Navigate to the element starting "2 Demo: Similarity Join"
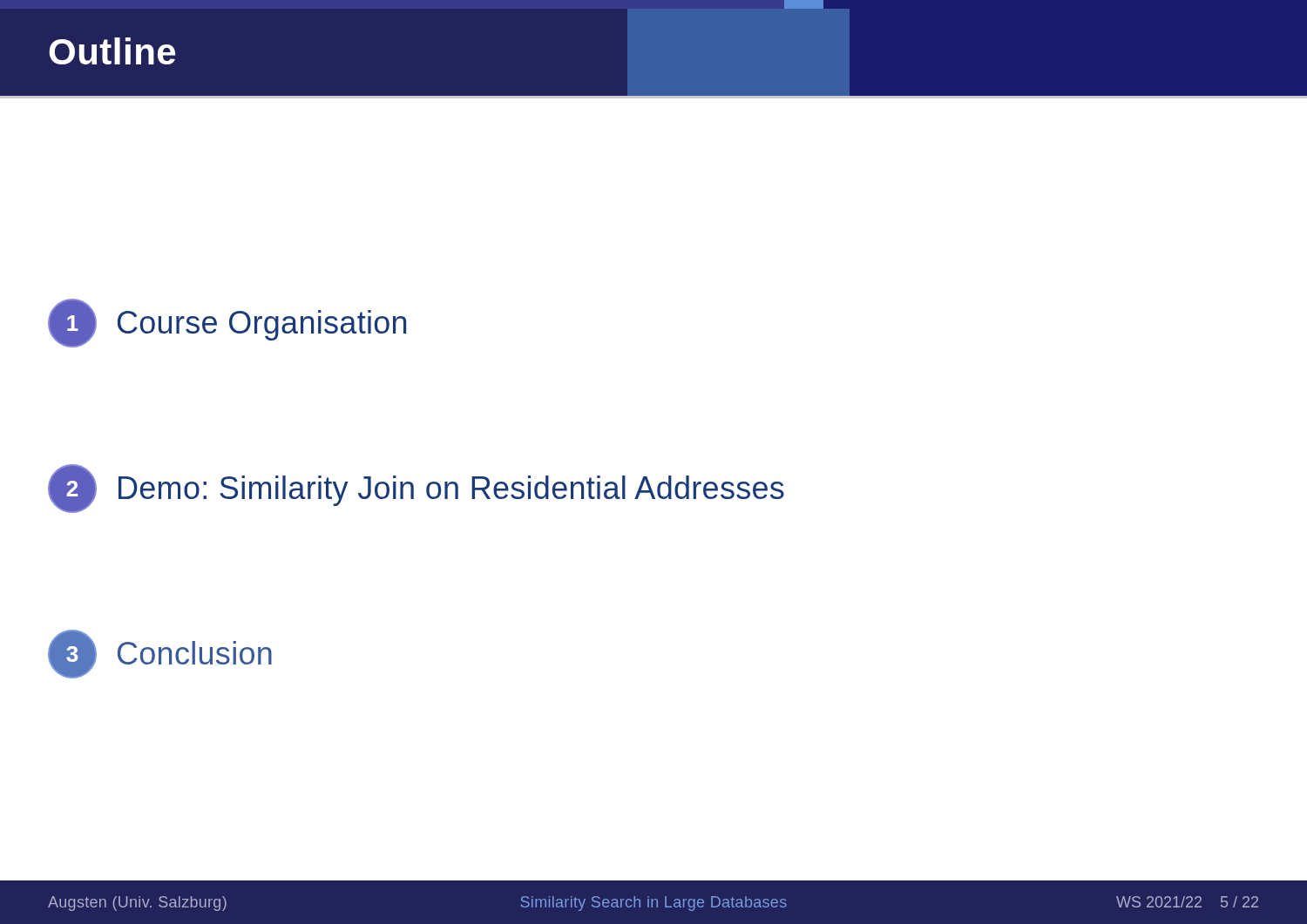The image size is (1307, 924). tap(417, 489)
